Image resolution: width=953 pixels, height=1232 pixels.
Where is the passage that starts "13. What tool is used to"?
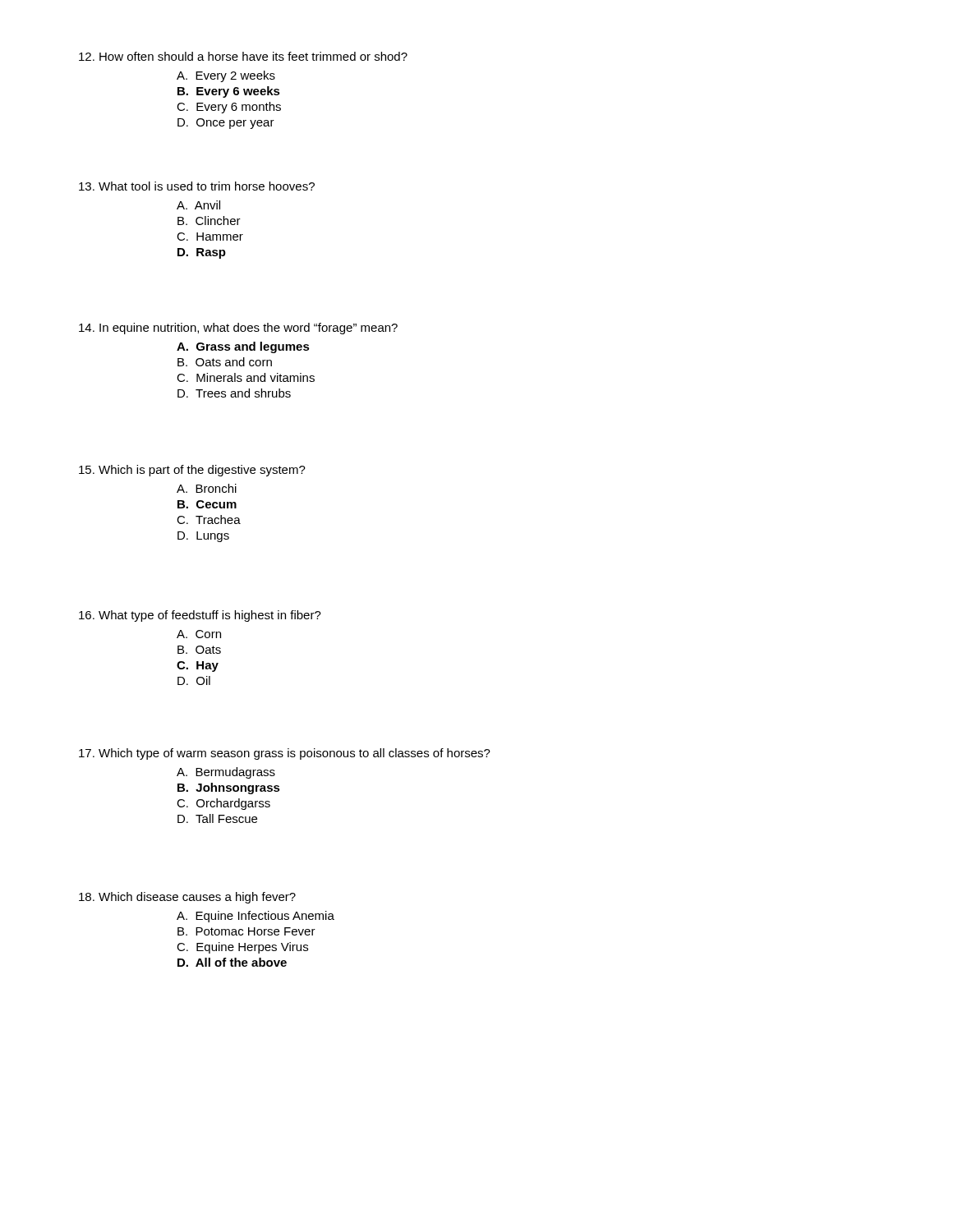pos(197,186)
